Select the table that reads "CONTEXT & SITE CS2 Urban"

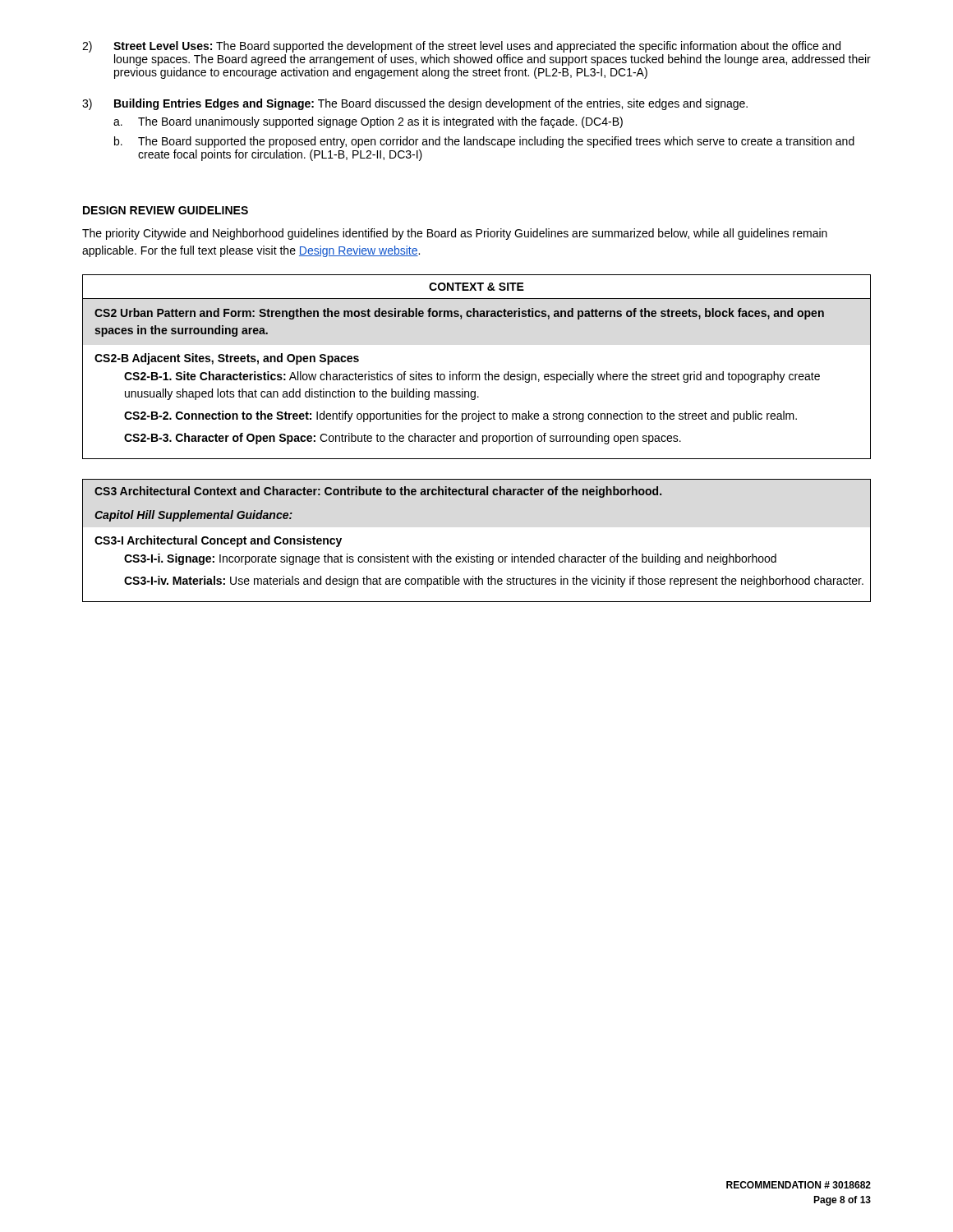click(x=476, y=367)
